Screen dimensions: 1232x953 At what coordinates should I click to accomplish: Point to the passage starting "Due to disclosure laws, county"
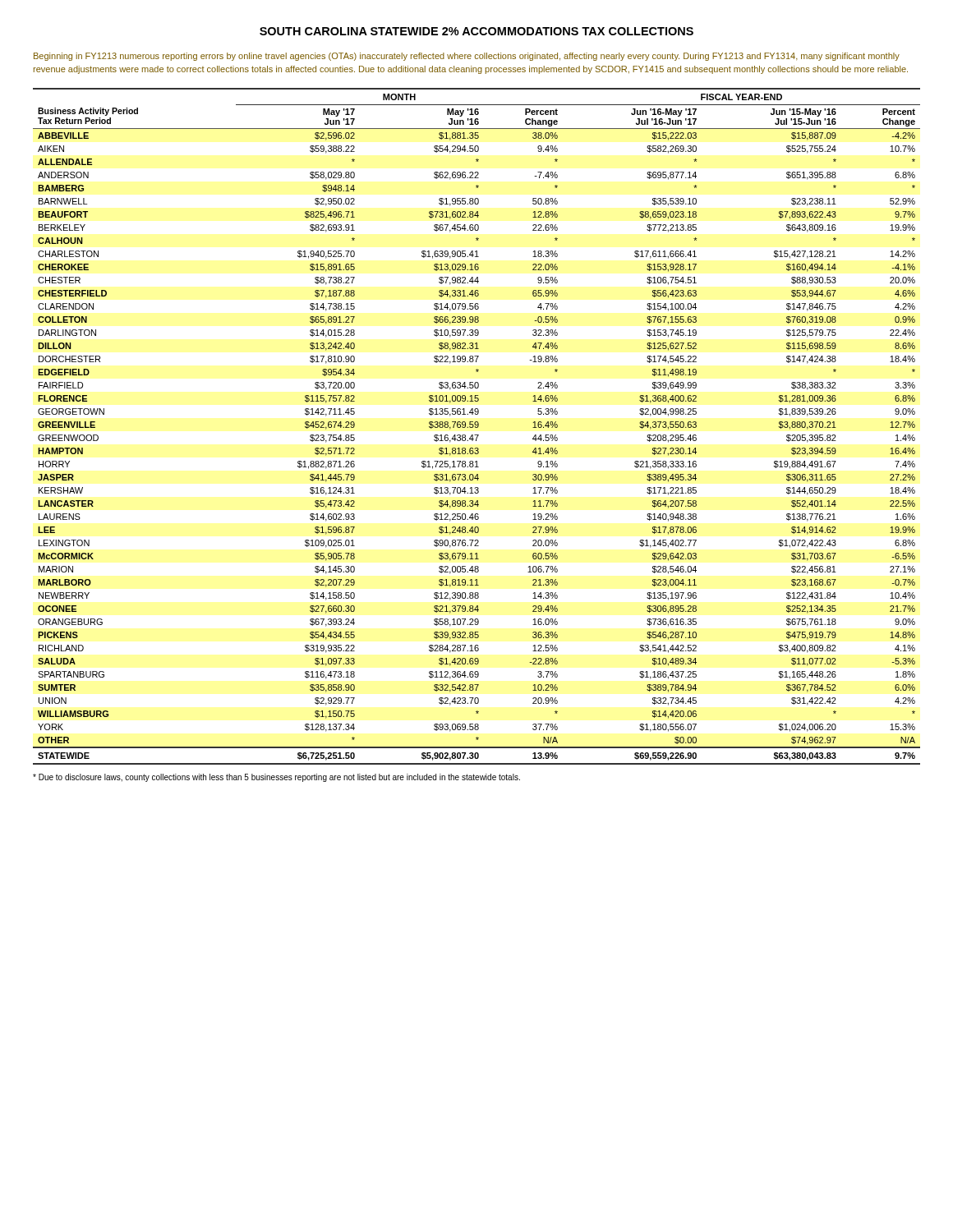point(277,777)
